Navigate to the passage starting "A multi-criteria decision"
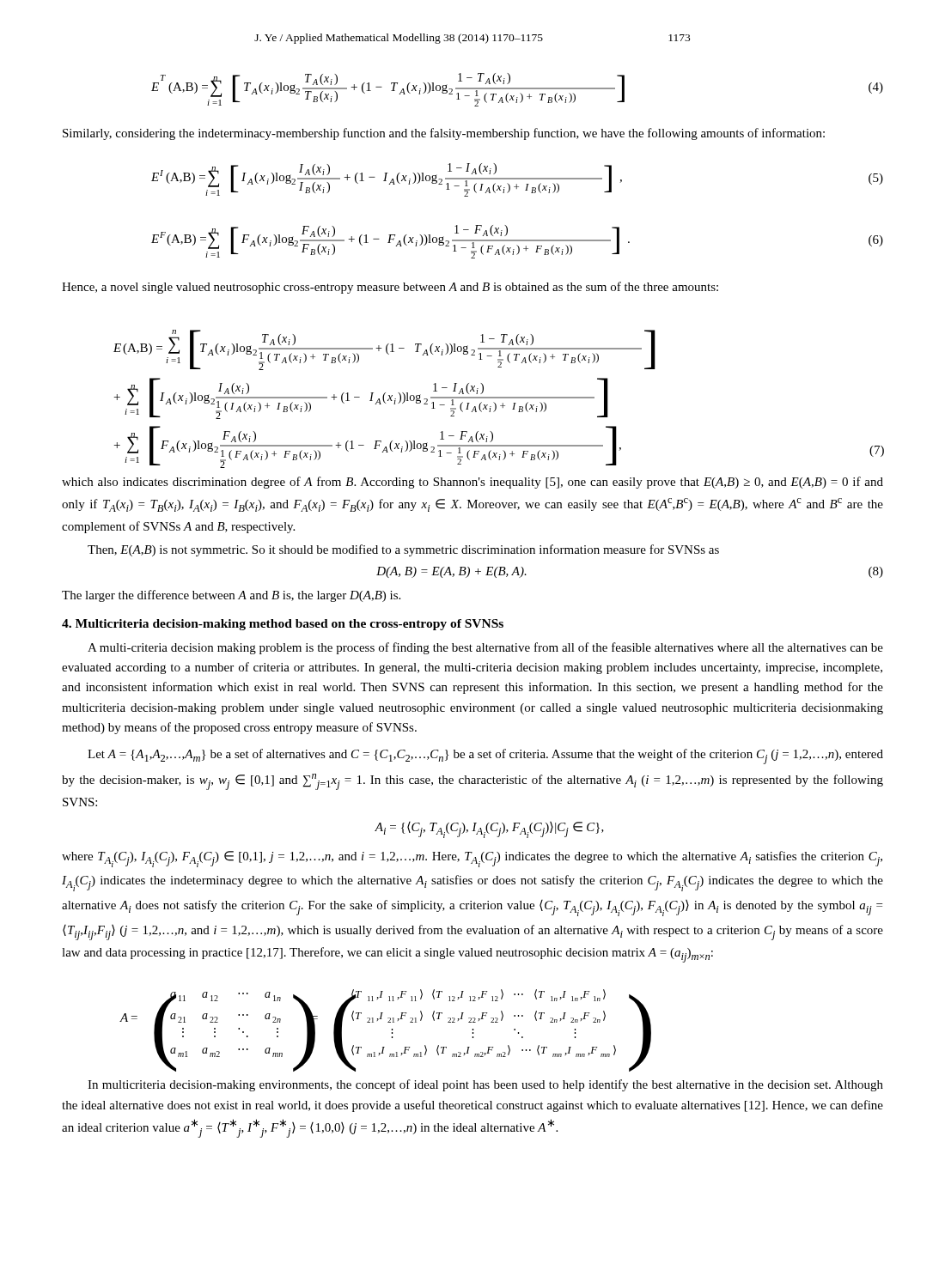The image size is (945, 1288). (x=472, y=687)
